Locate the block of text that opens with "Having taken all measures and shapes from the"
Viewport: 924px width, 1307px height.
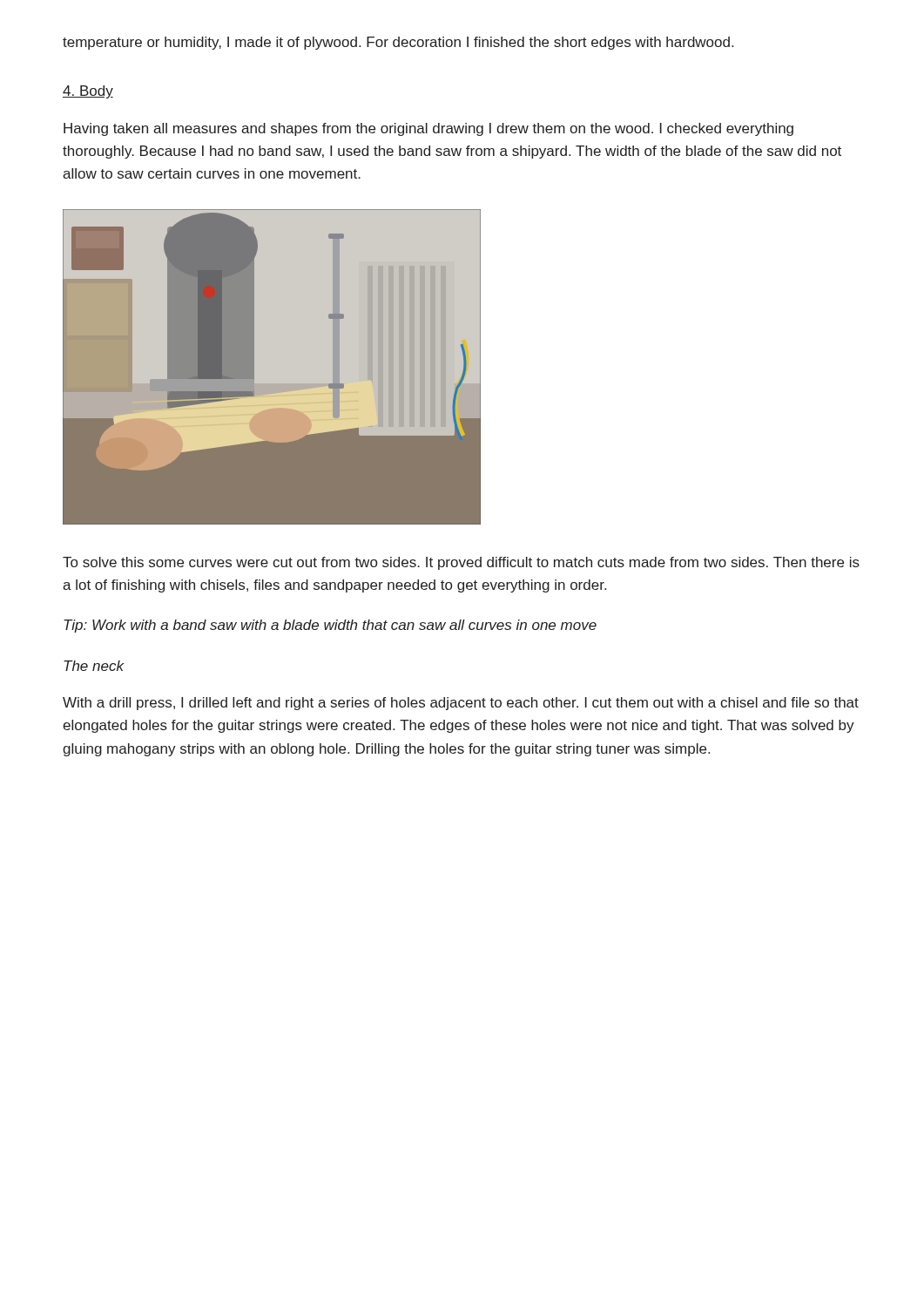point(452,151)
